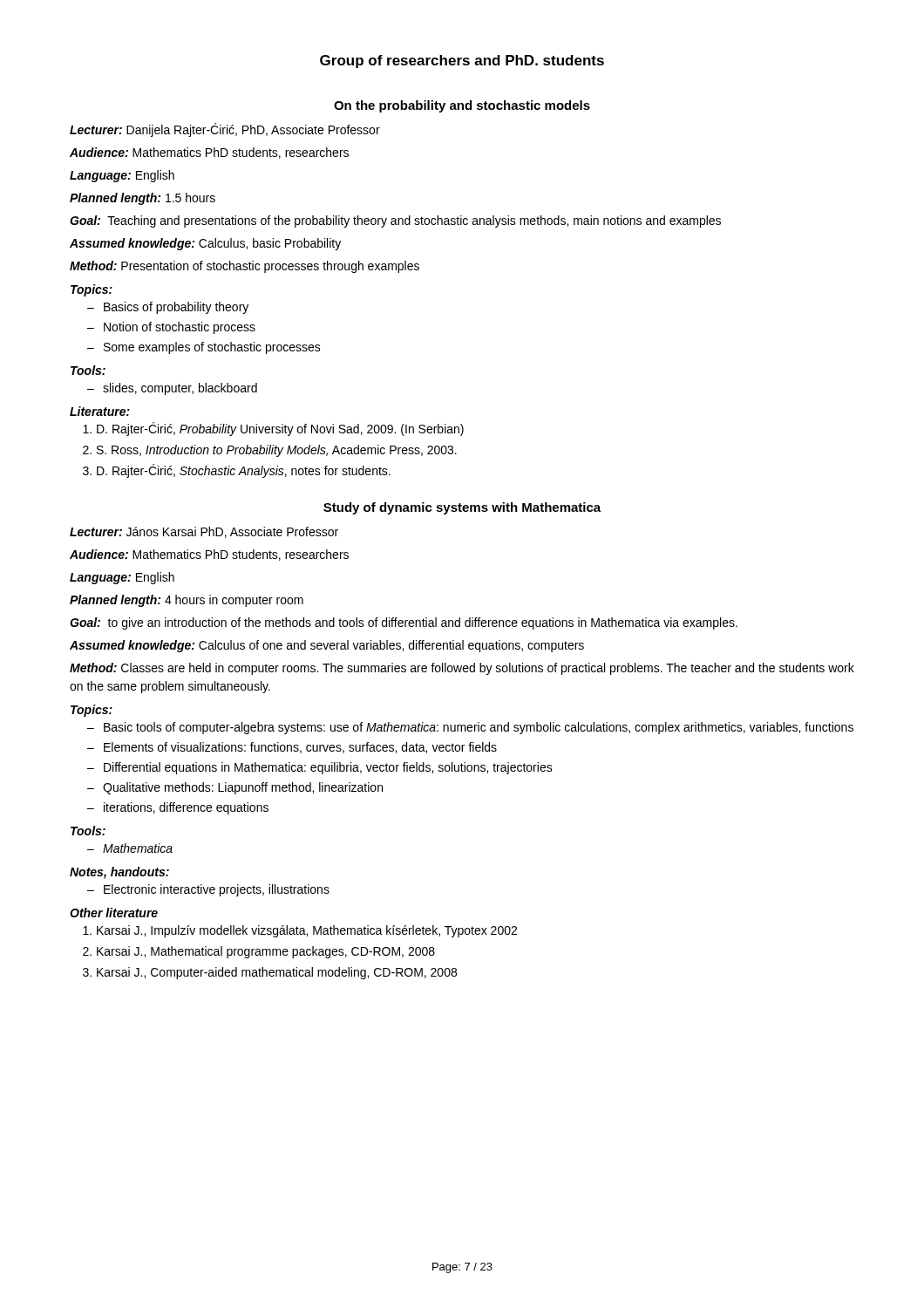Select the list item that says "Differential equations in Mathematica: equilibria, vector fields,"

point(328,767)
